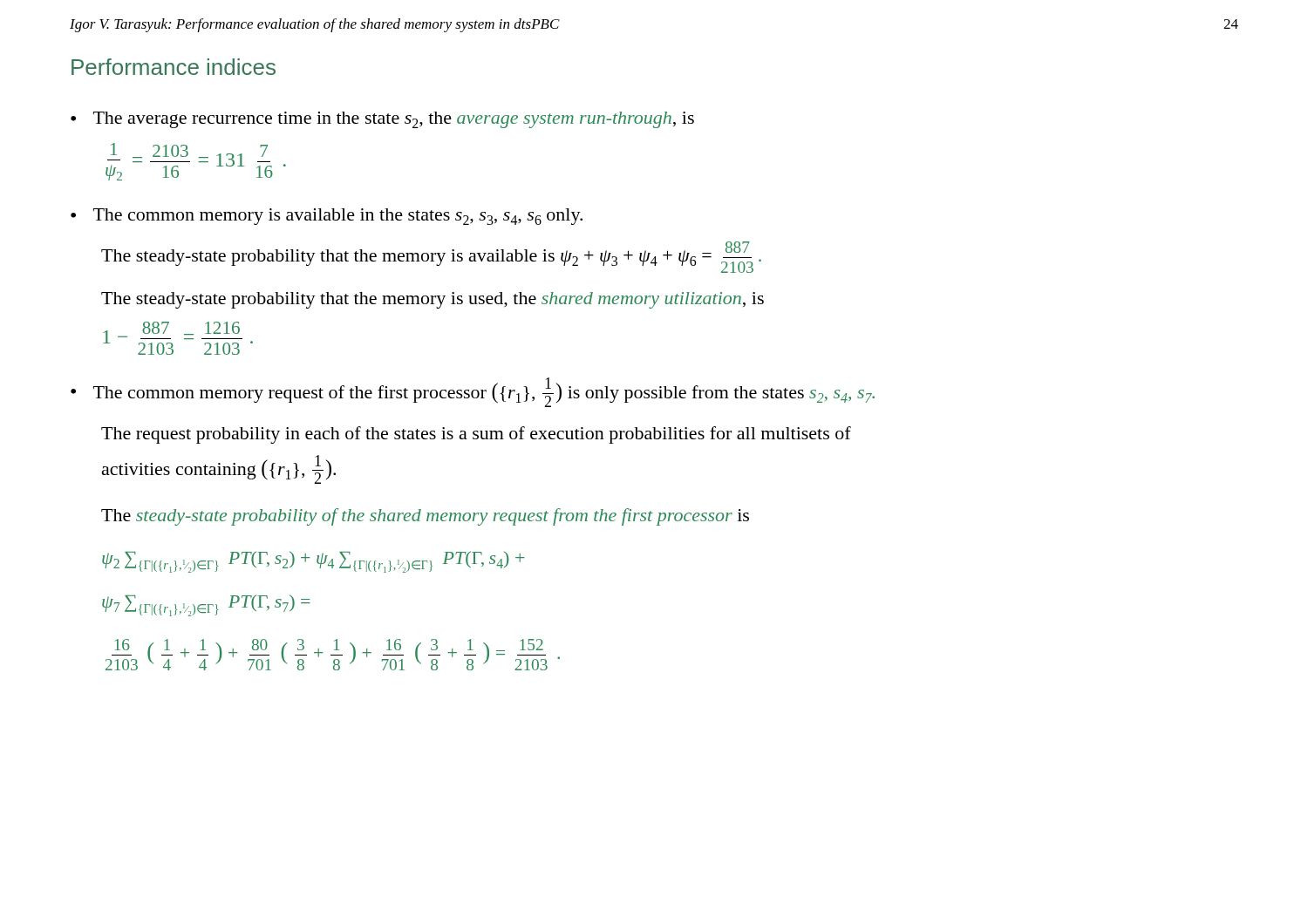Locate the element starting "1 − 8872103 = 12162103 ."

coord(178,339)
